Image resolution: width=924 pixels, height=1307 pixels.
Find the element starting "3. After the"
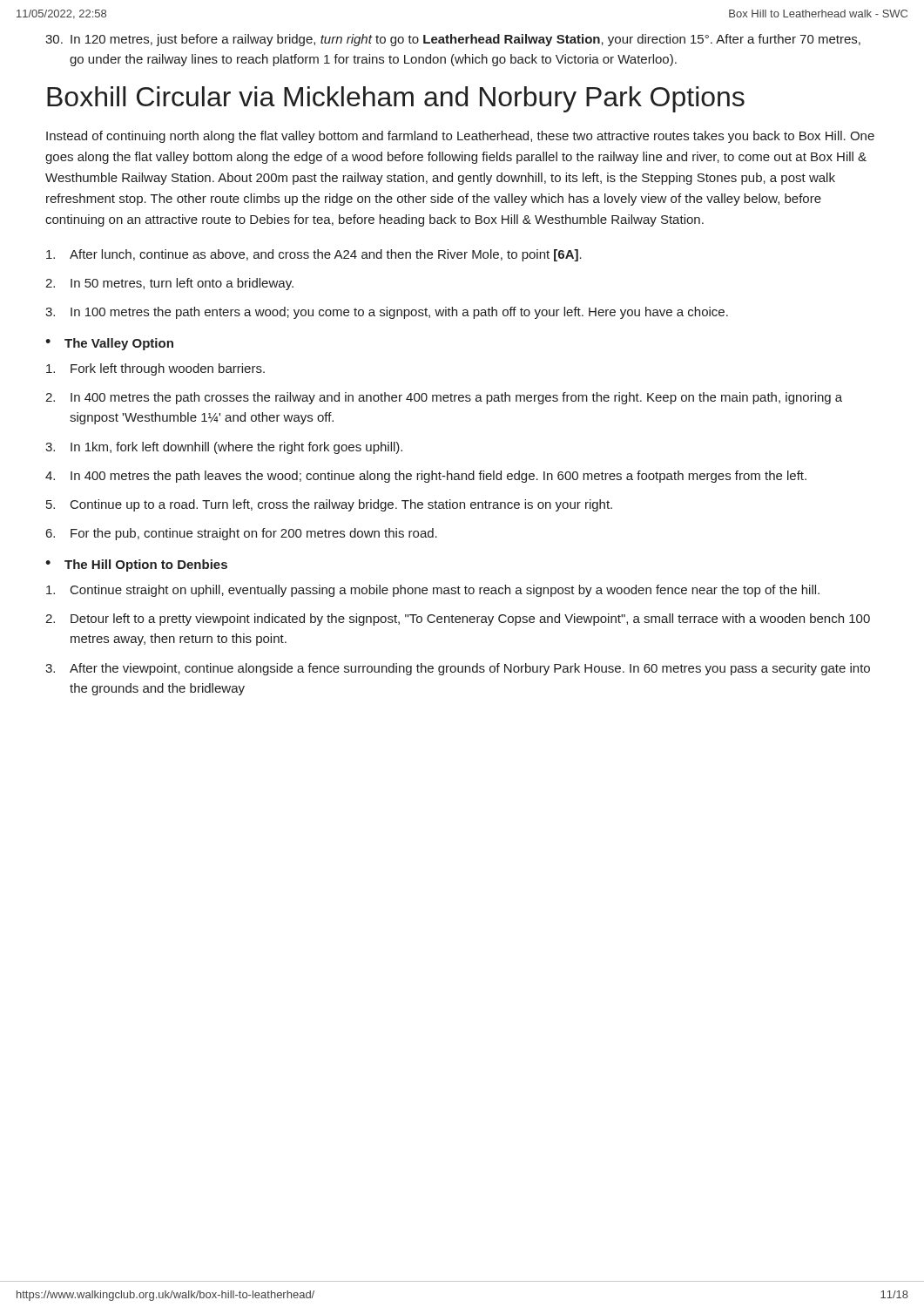(x=462, y=678)
